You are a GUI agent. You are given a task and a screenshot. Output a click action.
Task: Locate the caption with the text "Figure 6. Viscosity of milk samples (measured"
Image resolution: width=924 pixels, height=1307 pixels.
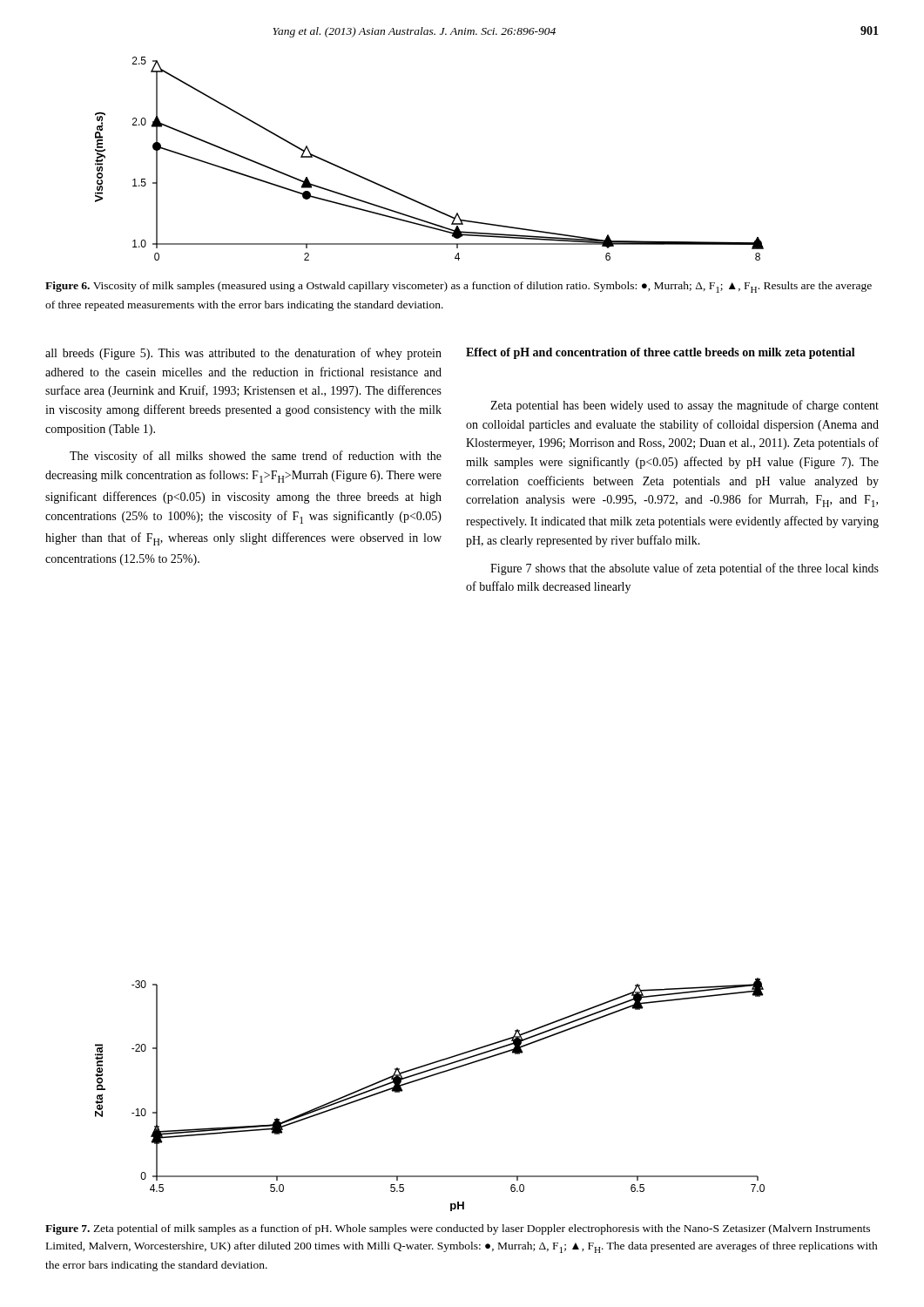point(459,295)
